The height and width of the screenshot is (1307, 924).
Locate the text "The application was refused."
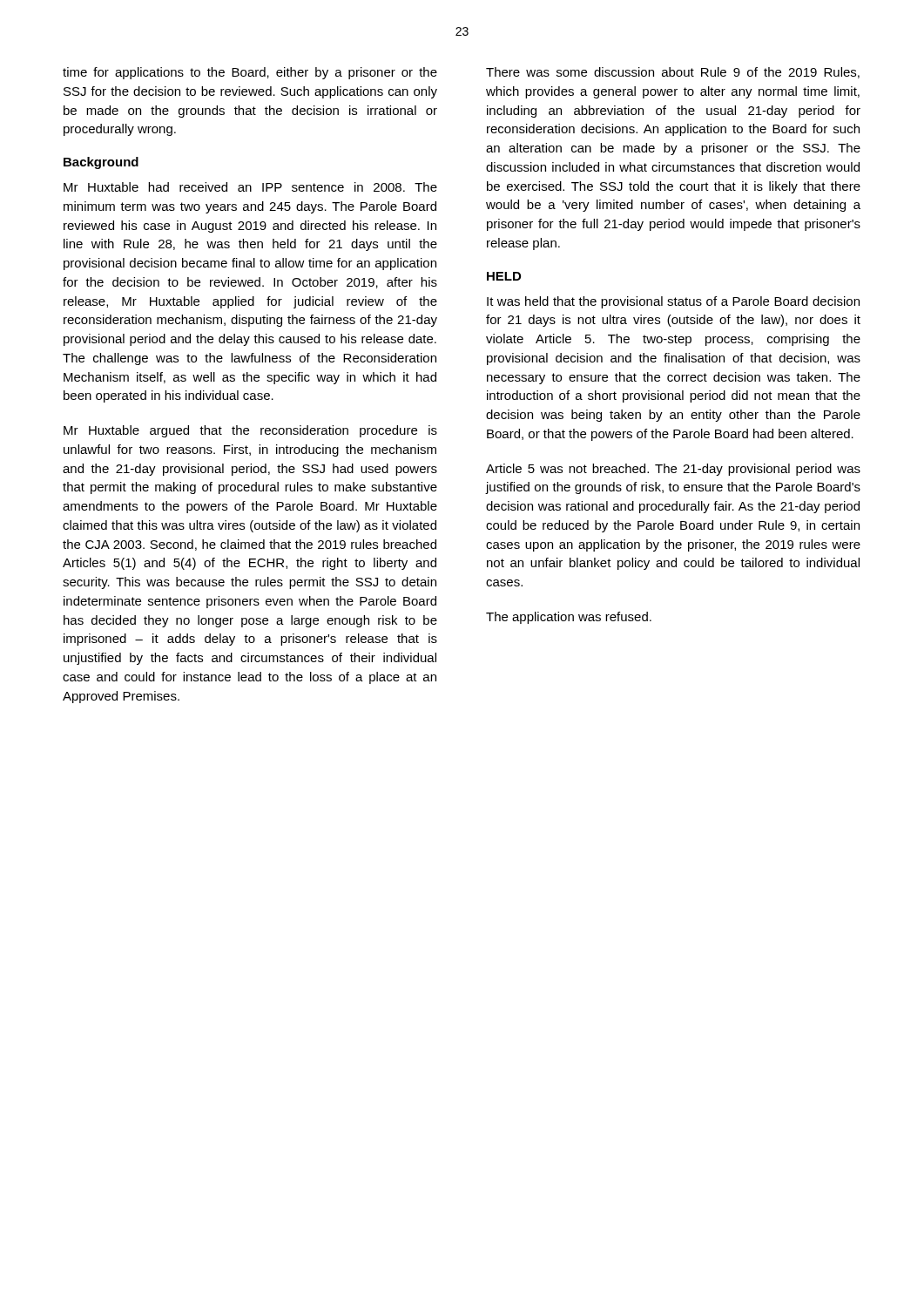pos(569,616)
